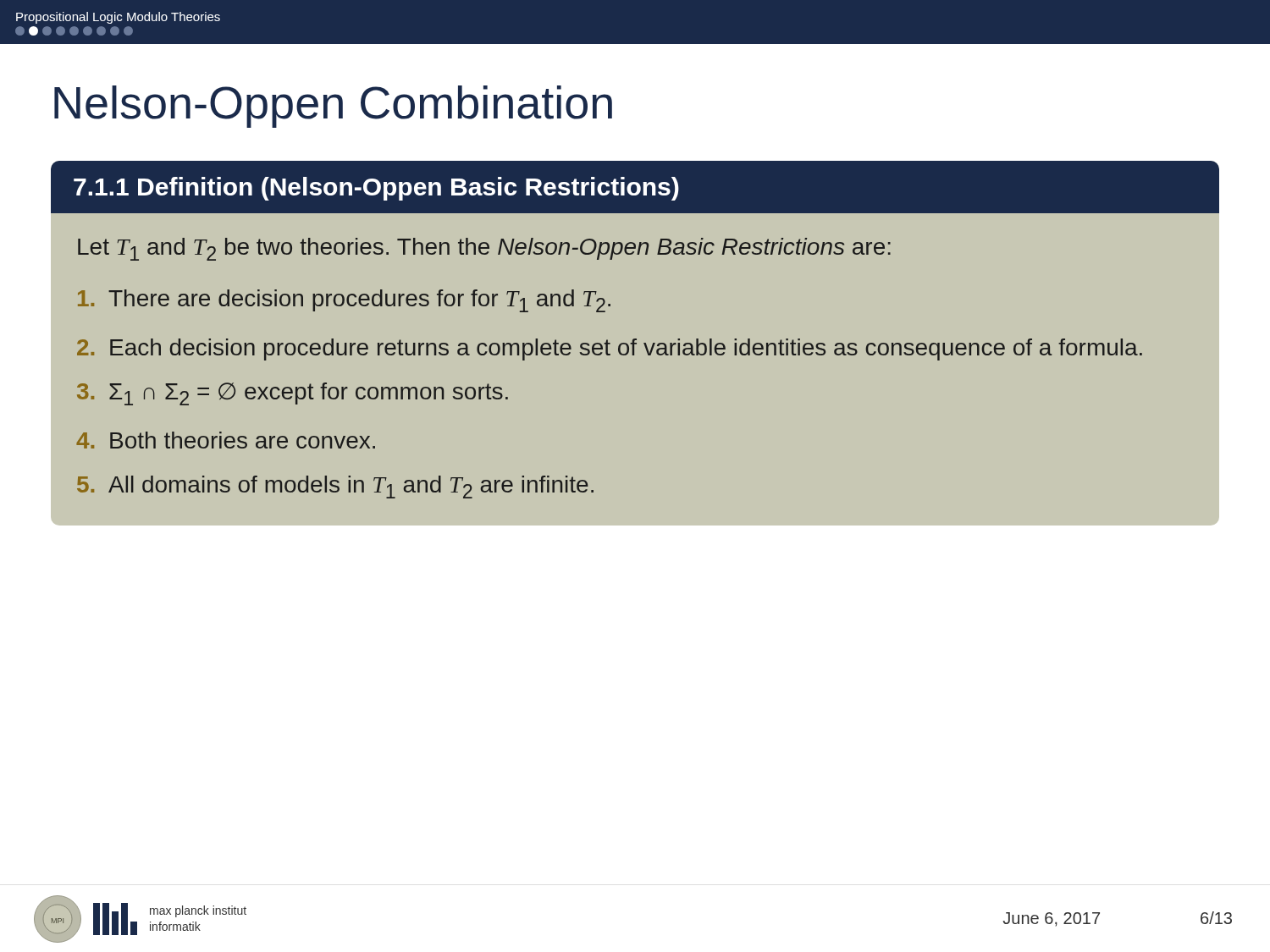Locate the region starting "There are decision procedures for for T1"
1270x952 pixels.
click(x=344, y=301)
